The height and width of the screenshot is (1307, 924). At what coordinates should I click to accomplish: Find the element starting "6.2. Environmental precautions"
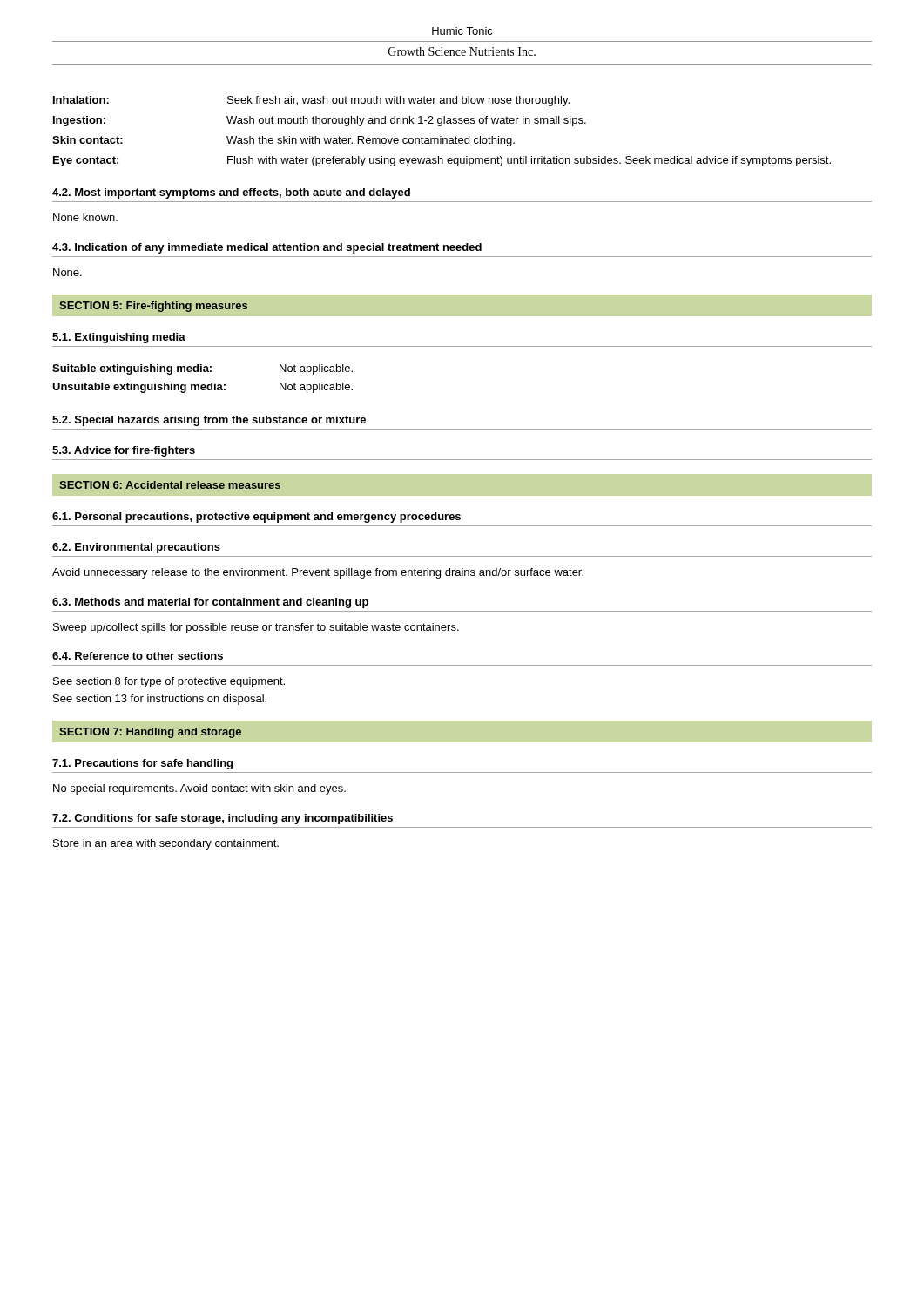(136, 547)
